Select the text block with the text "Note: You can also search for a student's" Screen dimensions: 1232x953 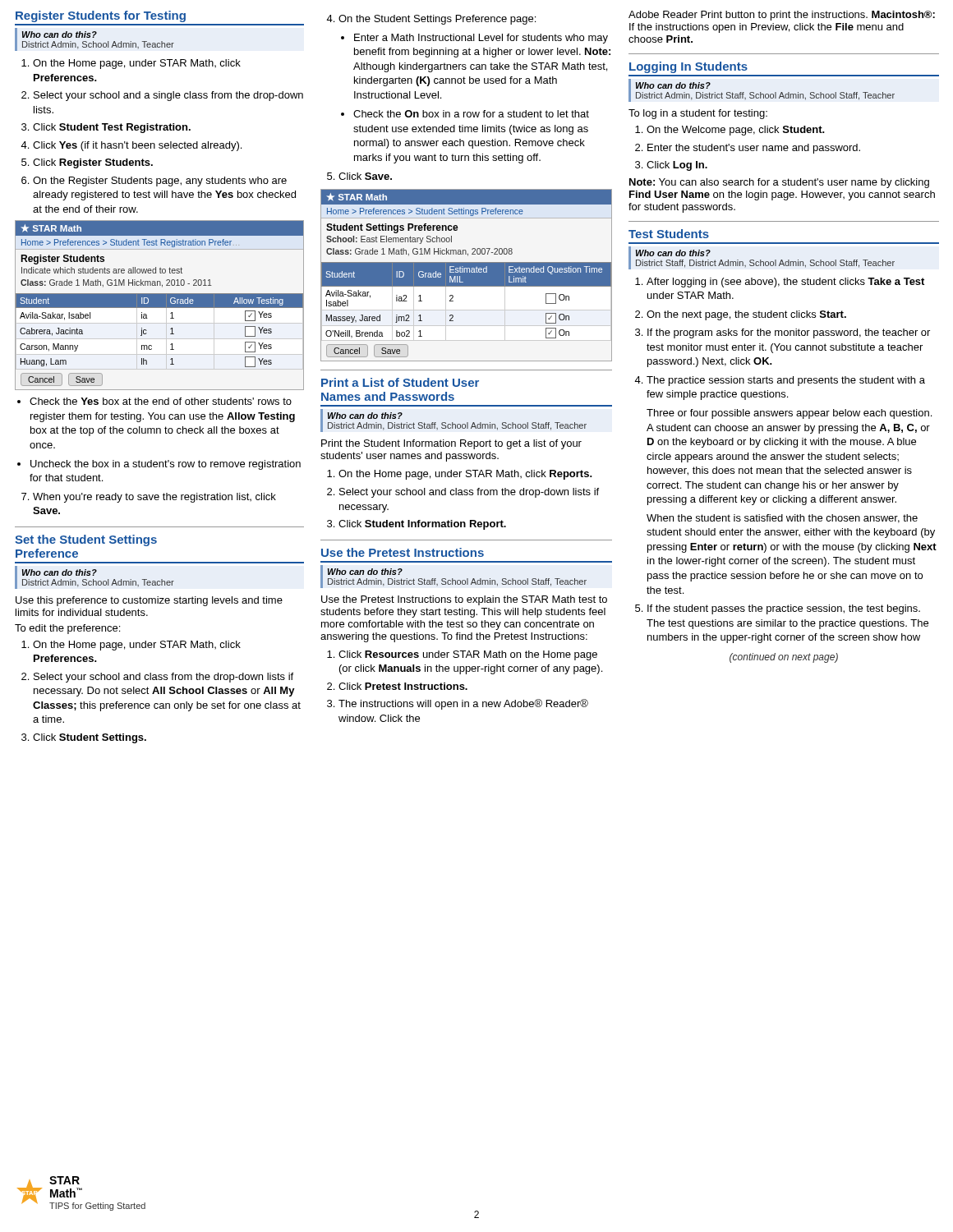(x=782, y=194)
